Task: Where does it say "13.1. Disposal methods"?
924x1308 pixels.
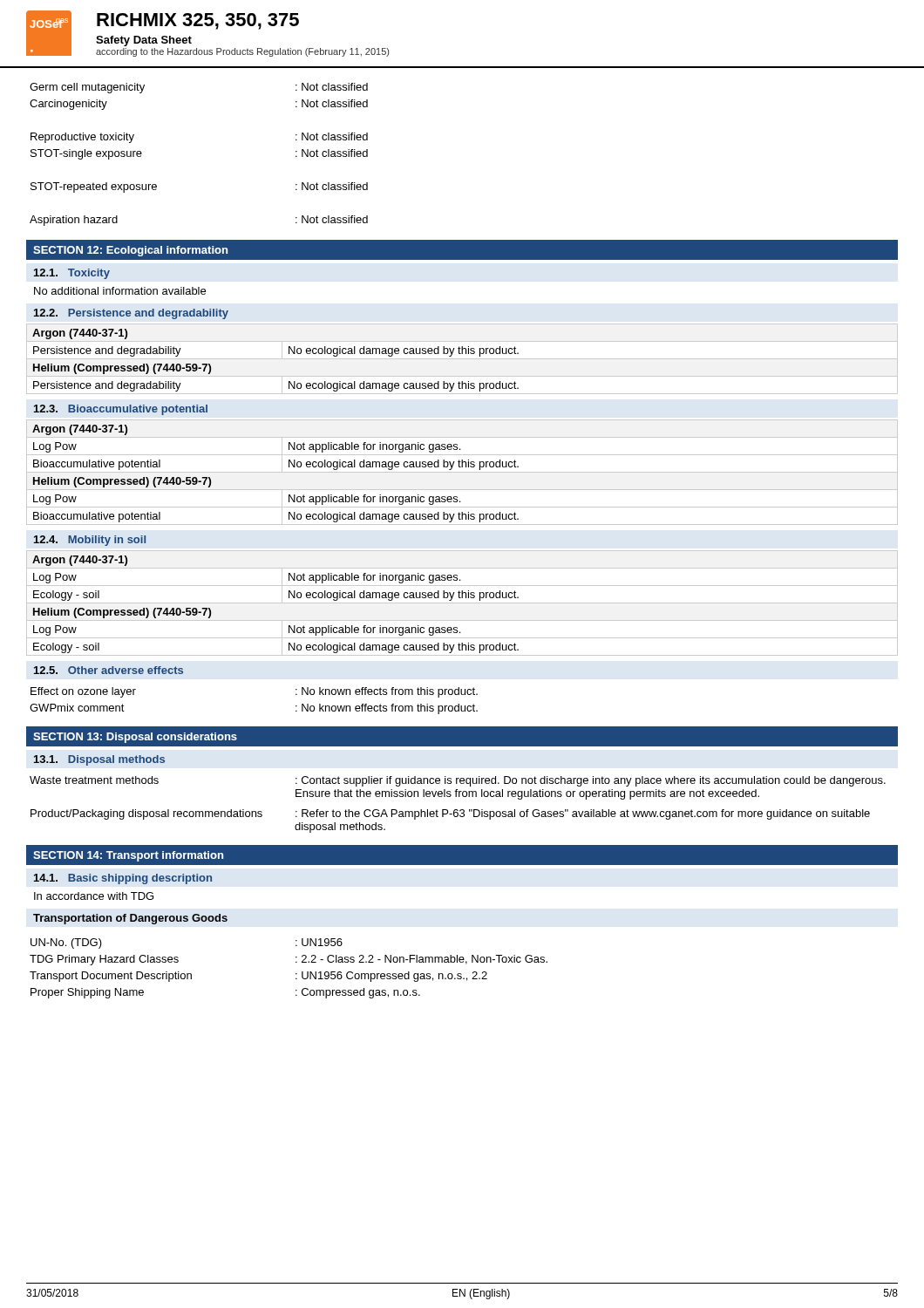Action: [x=99, y=759]
